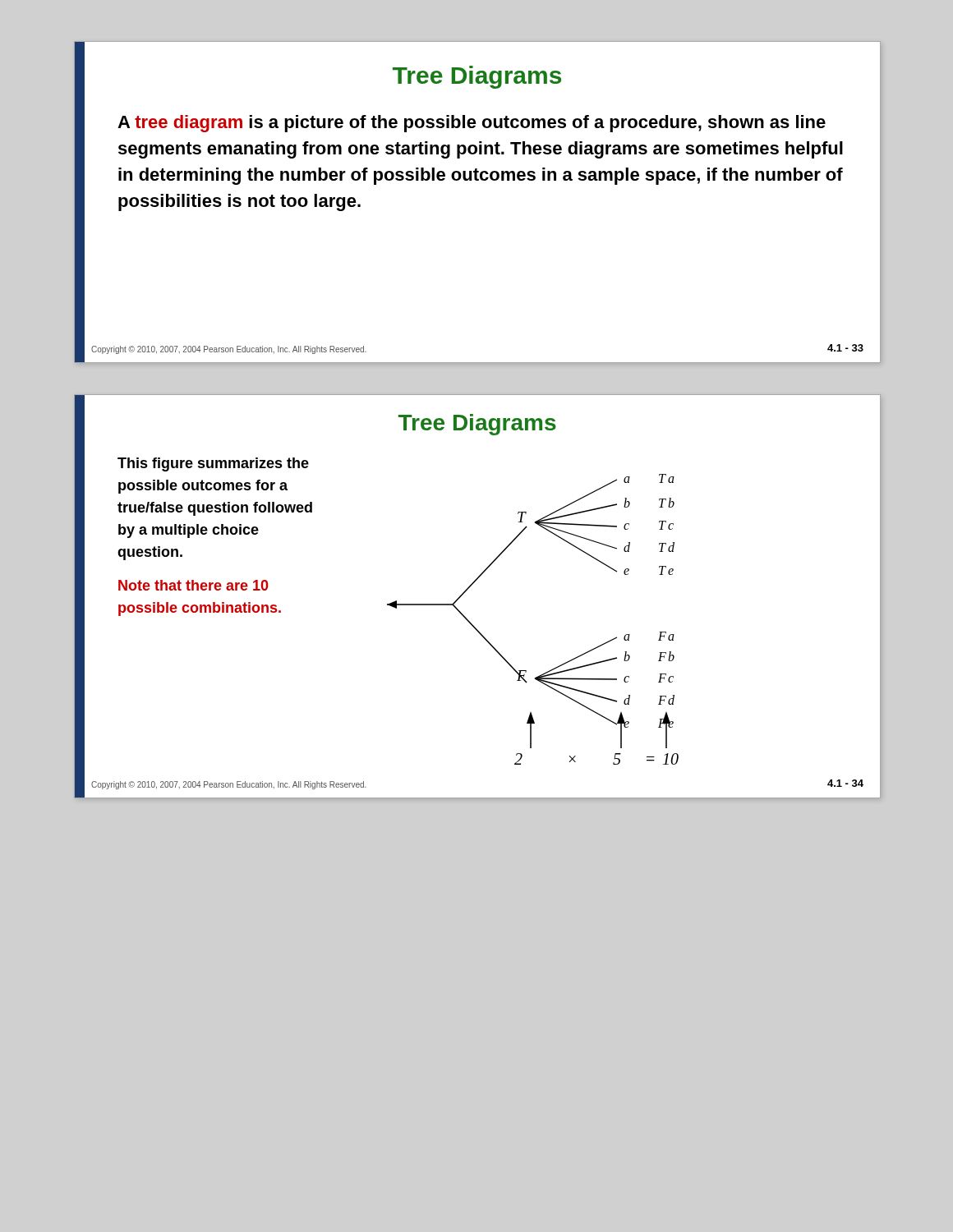Point to the region starting "A tree diagram is a picture"
This screenshot has height=1232, width=953.
tap(481, 161)
